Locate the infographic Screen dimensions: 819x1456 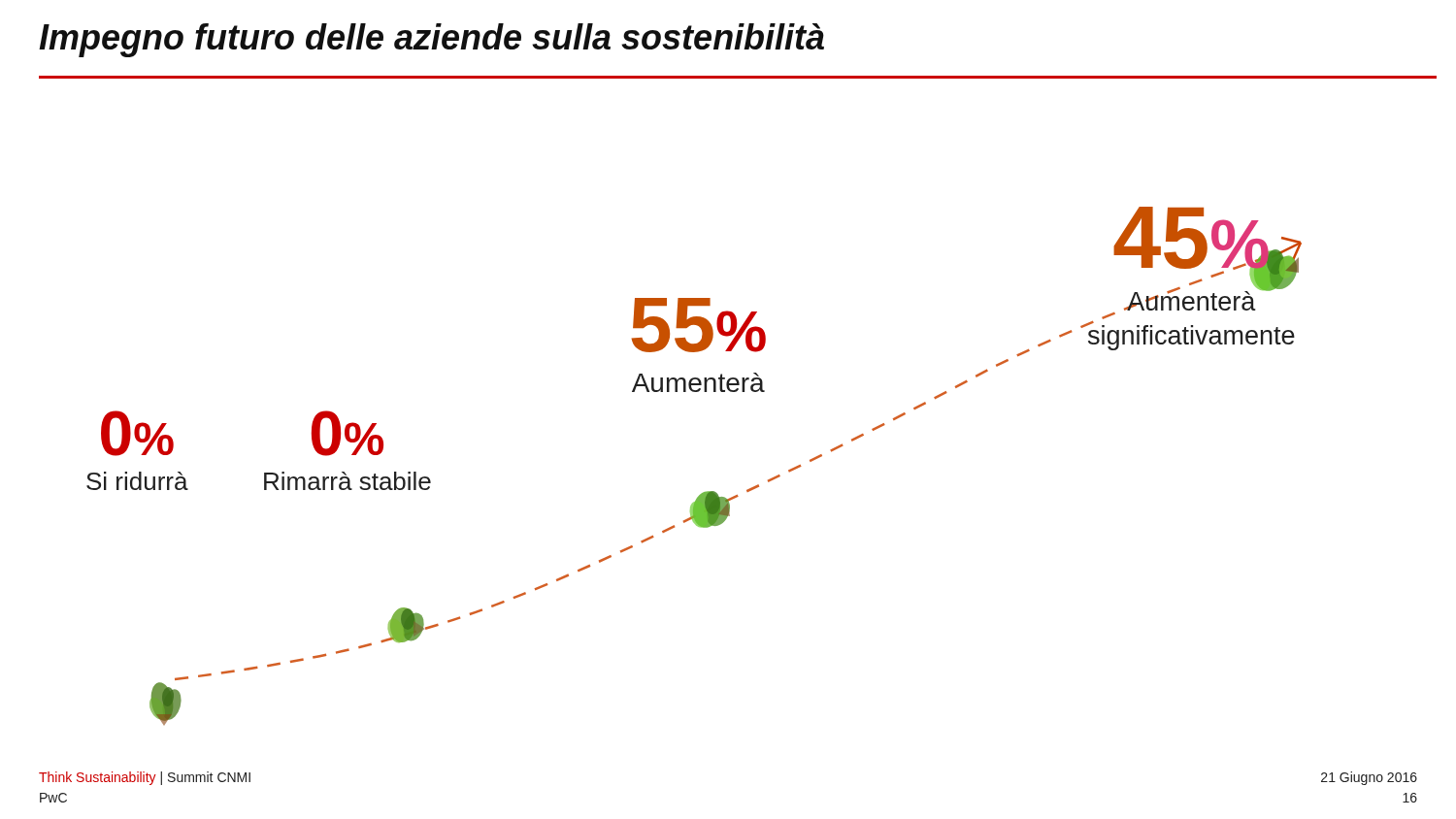pos(728,432)
